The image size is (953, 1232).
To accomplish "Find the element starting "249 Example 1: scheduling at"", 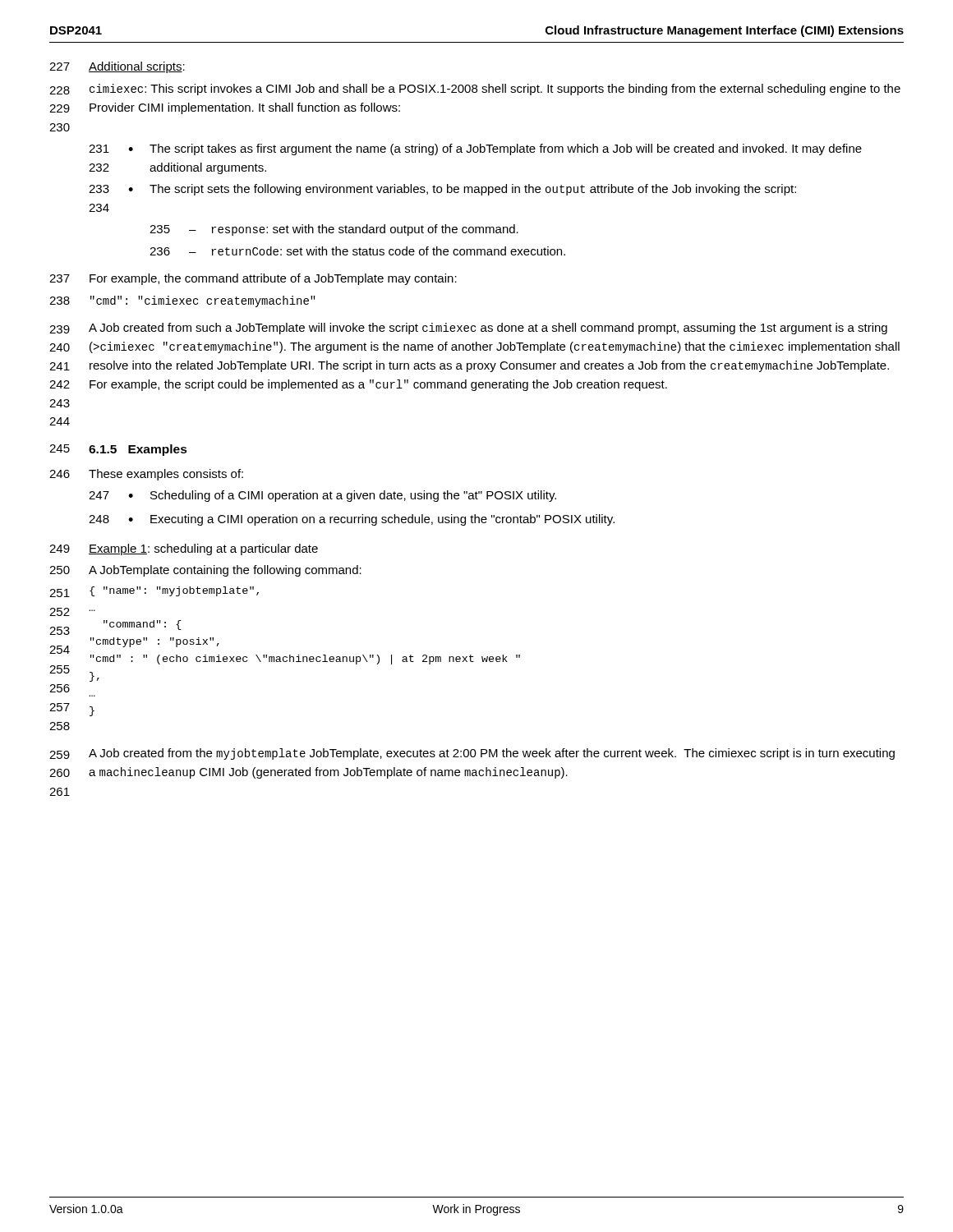I will pos(184,549).
